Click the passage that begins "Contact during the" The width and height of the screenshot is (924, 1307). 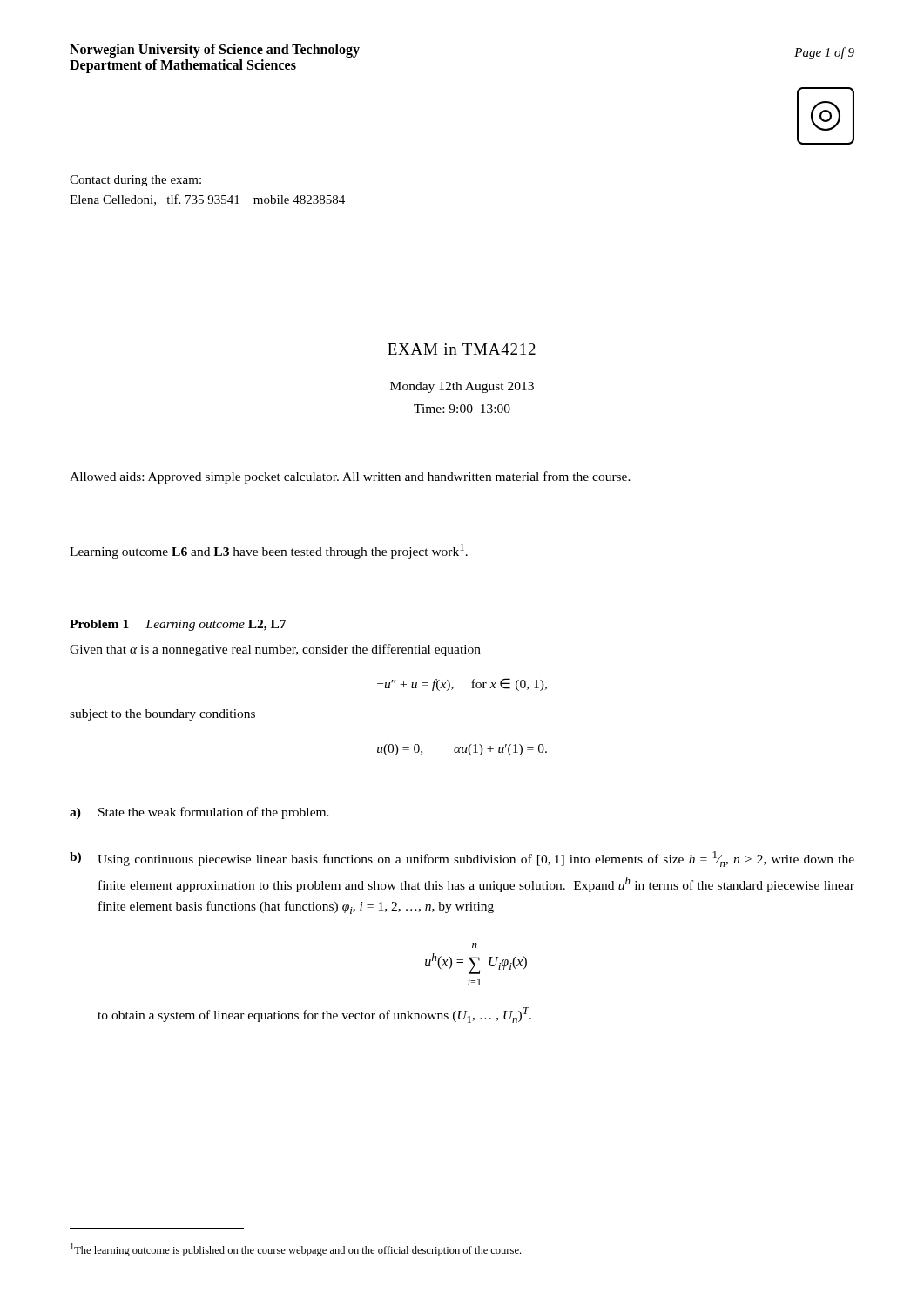click(207, 190)
